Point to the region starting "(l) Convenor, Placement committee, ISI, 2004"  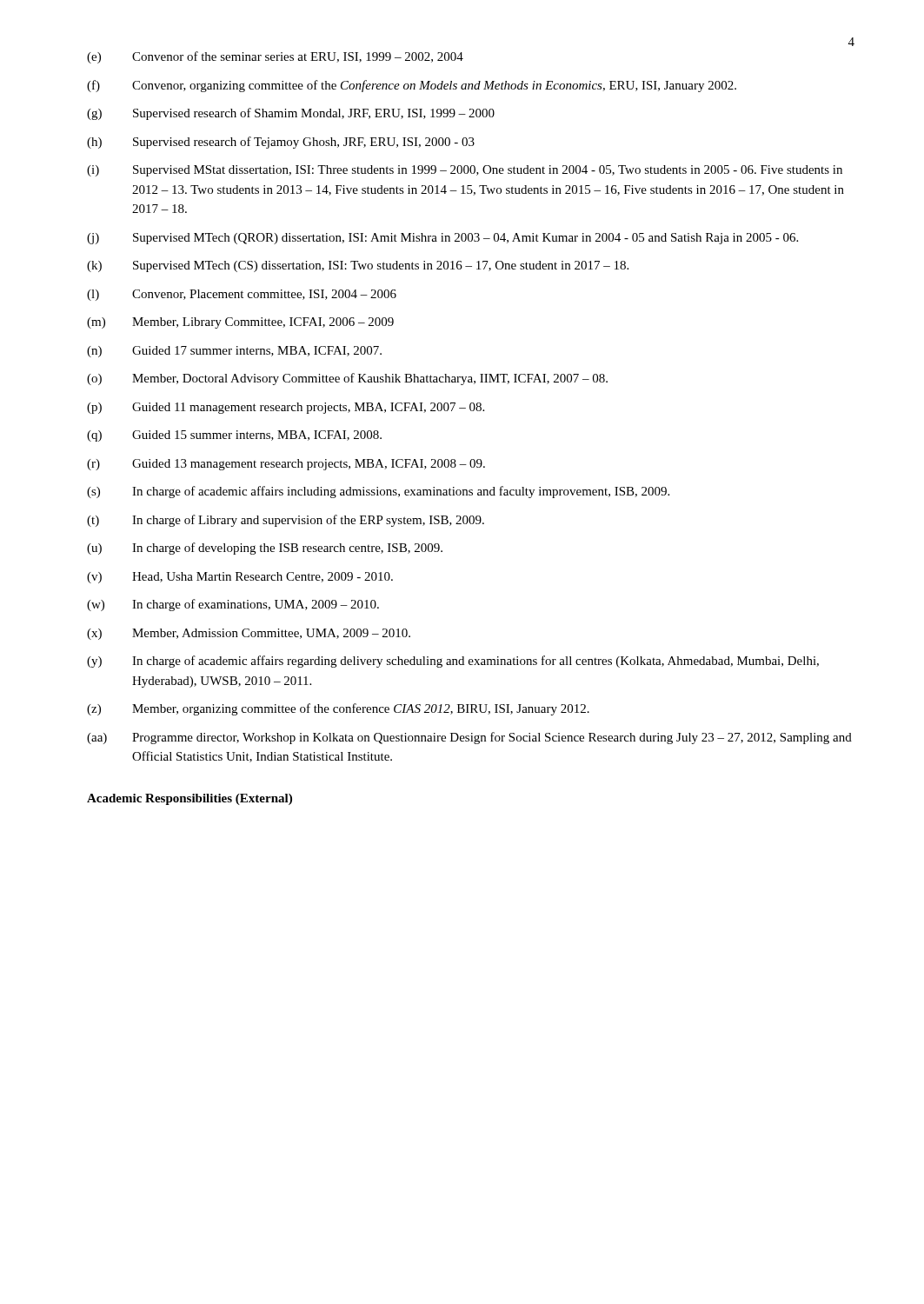(x=242, y=295)
